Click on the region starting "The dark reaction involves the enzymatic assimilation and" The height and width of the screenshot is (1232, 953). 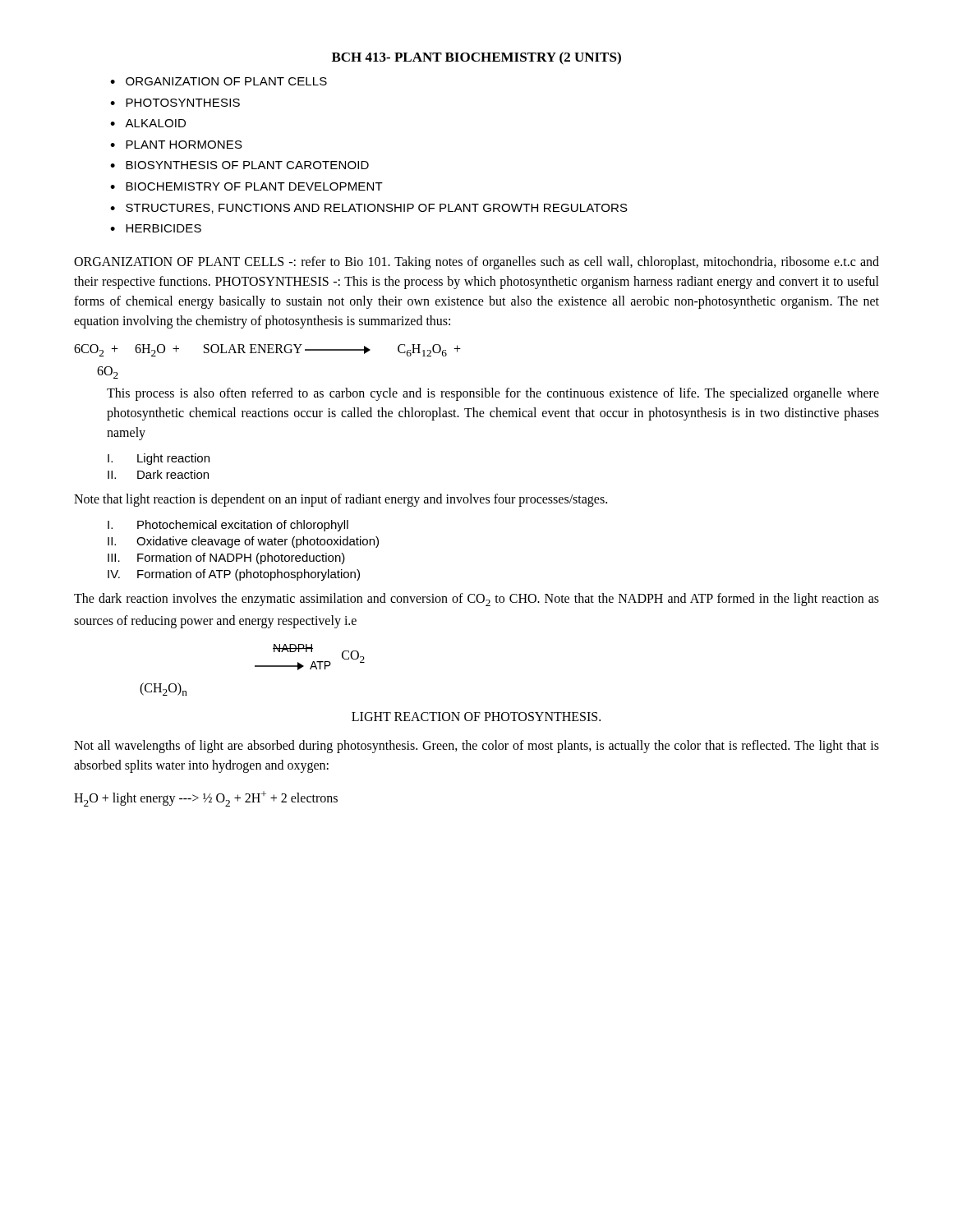[476, 610]
